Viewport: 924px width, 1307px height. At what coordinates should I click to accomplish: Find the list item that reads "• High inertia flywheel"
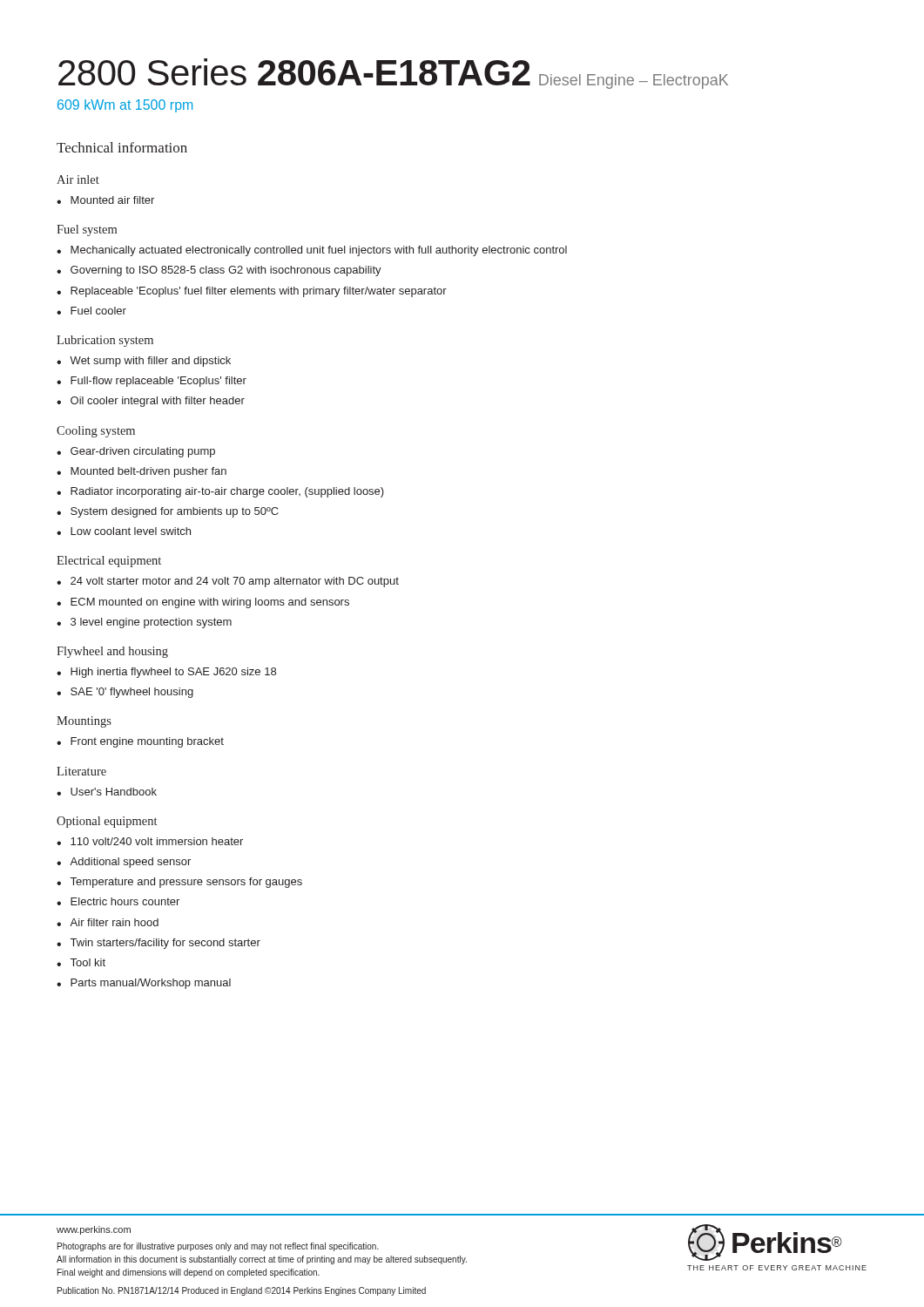click(167, 673)
